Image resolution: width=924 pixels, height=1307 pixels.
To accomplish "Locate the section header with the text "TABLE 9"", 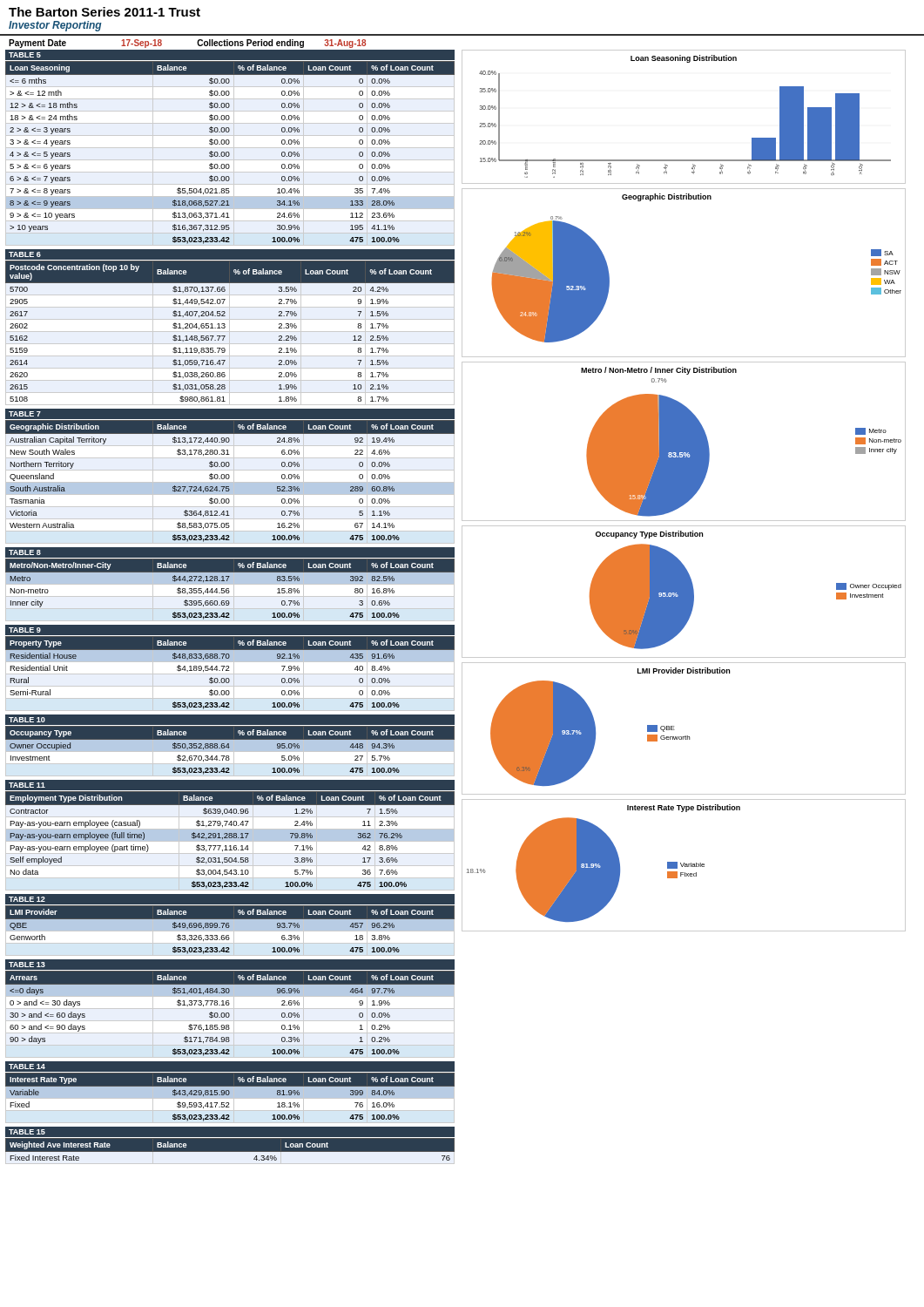I will (x=25, y=630).
